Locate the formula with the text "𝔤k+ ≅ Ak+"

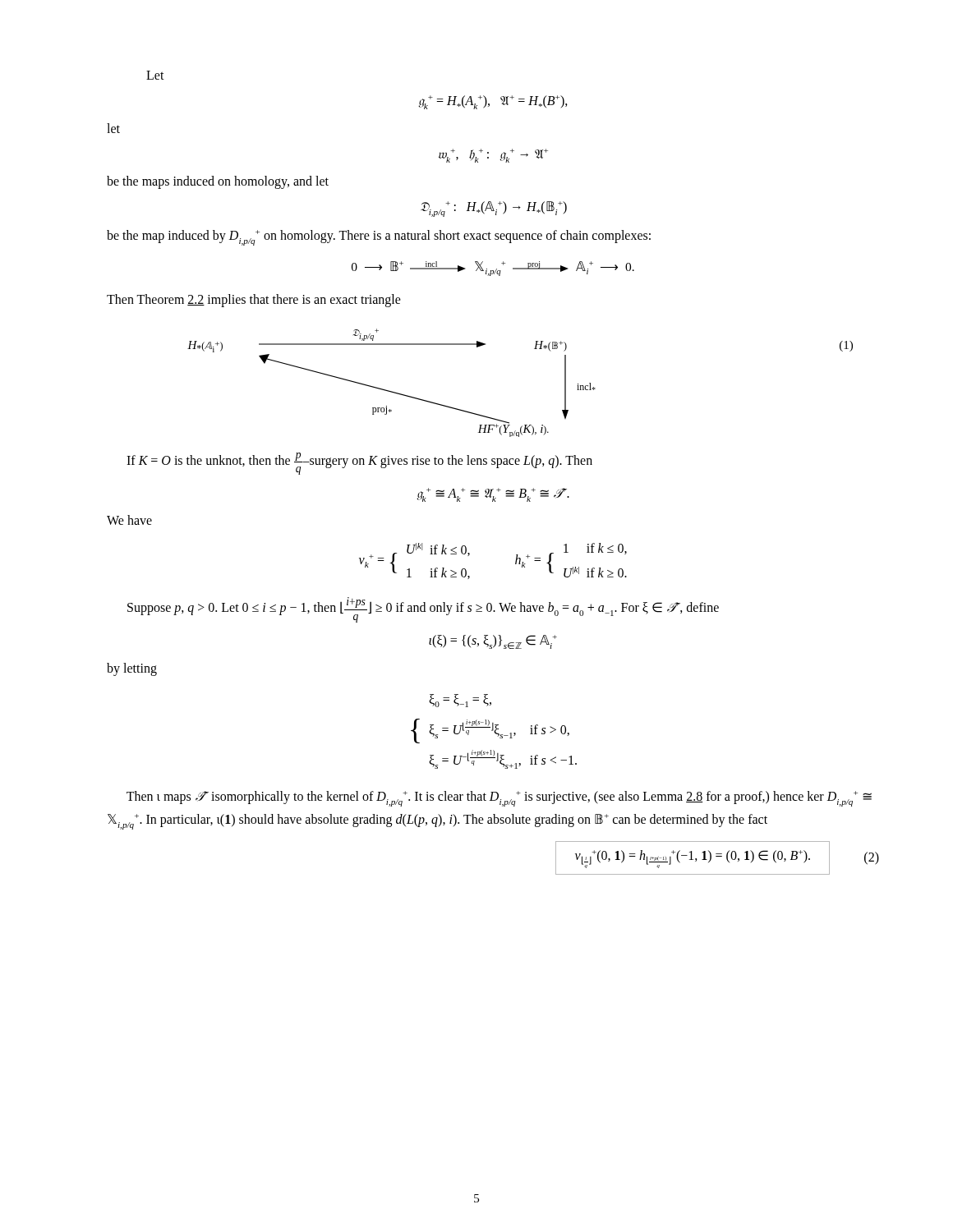click(493, 494)
